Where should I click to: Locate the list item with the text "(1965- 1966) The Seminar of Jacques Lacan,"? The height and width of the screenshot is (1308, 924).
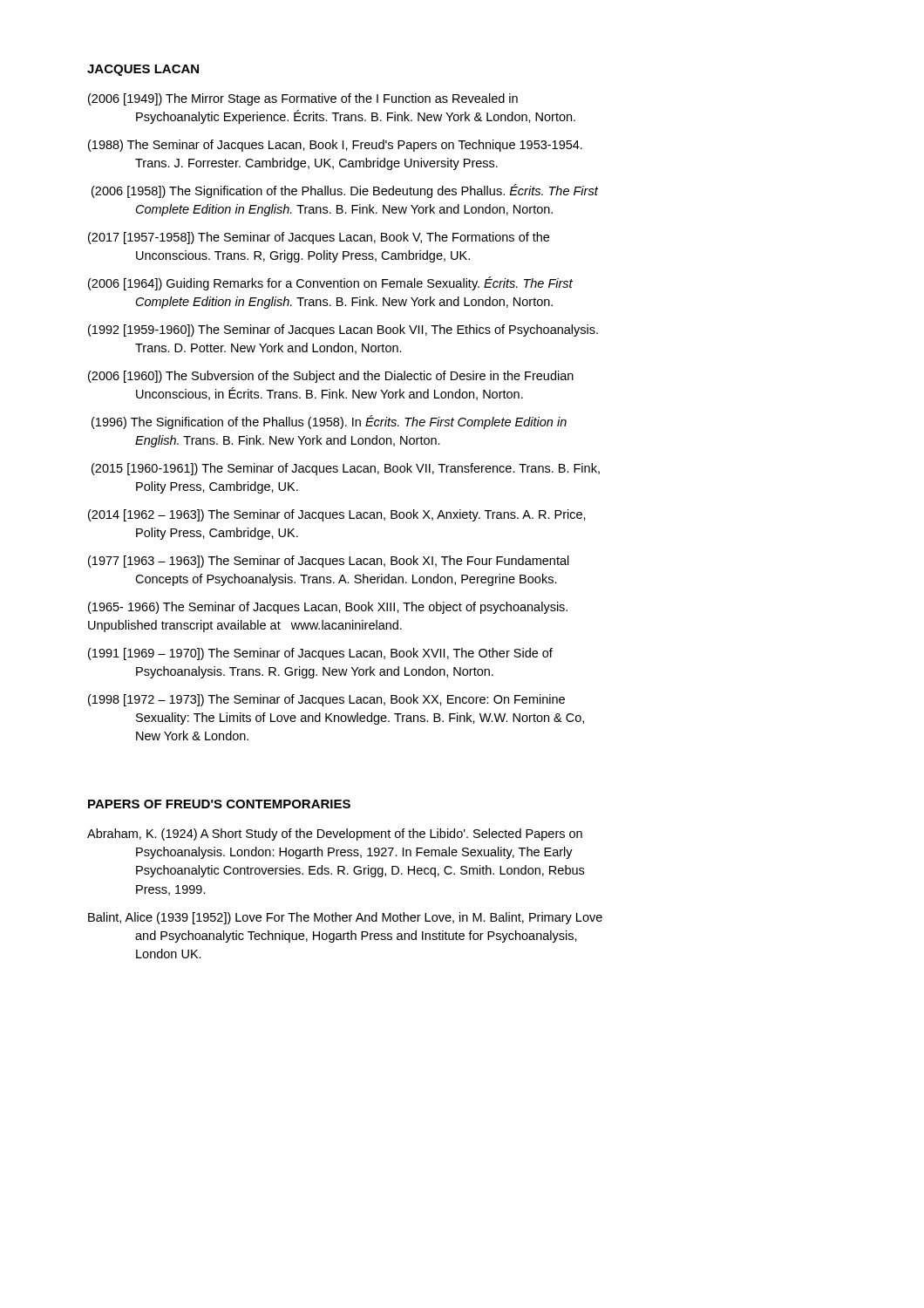coord(328,616)
